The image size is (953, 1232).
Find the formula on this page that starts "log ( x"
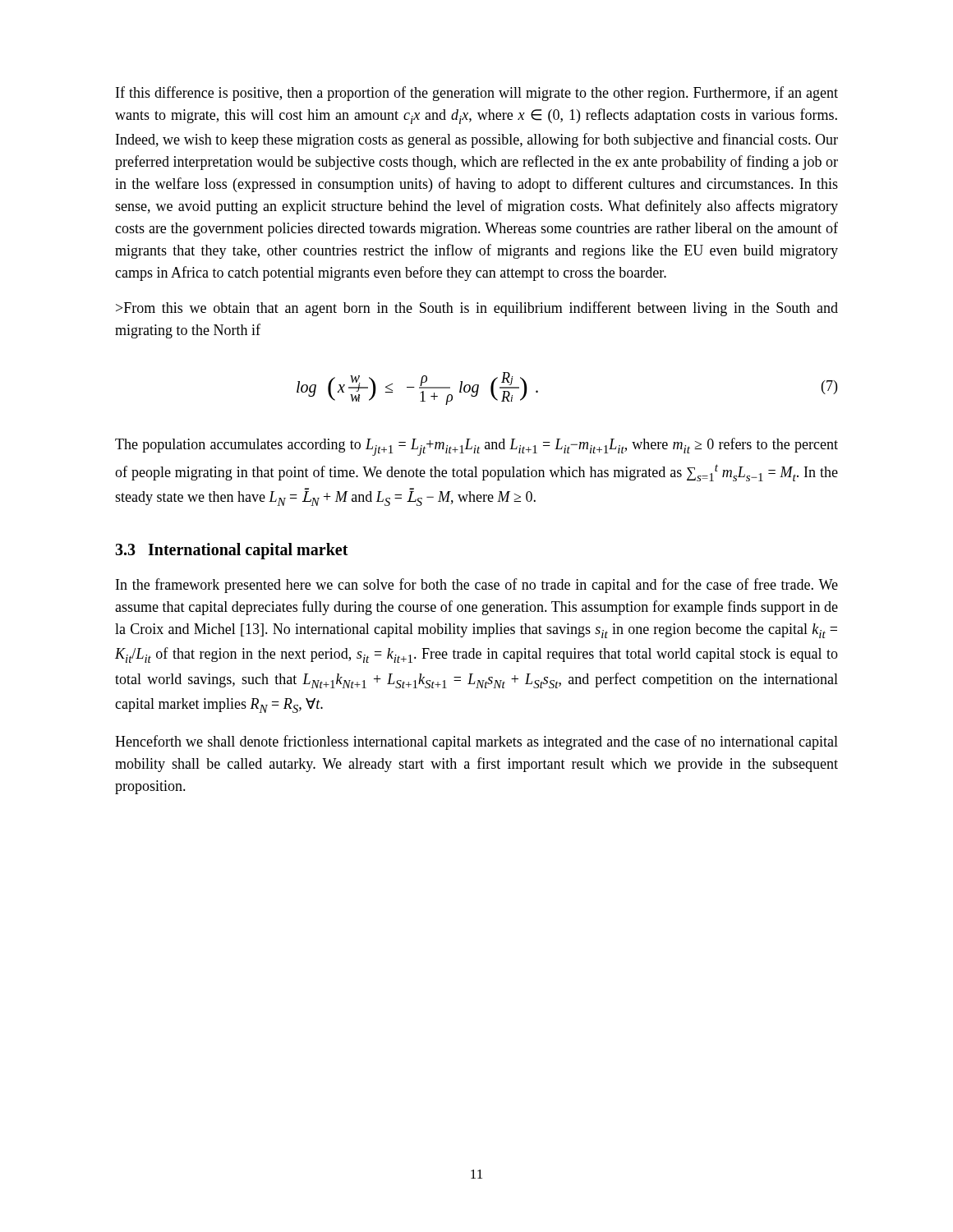[436, 388]
